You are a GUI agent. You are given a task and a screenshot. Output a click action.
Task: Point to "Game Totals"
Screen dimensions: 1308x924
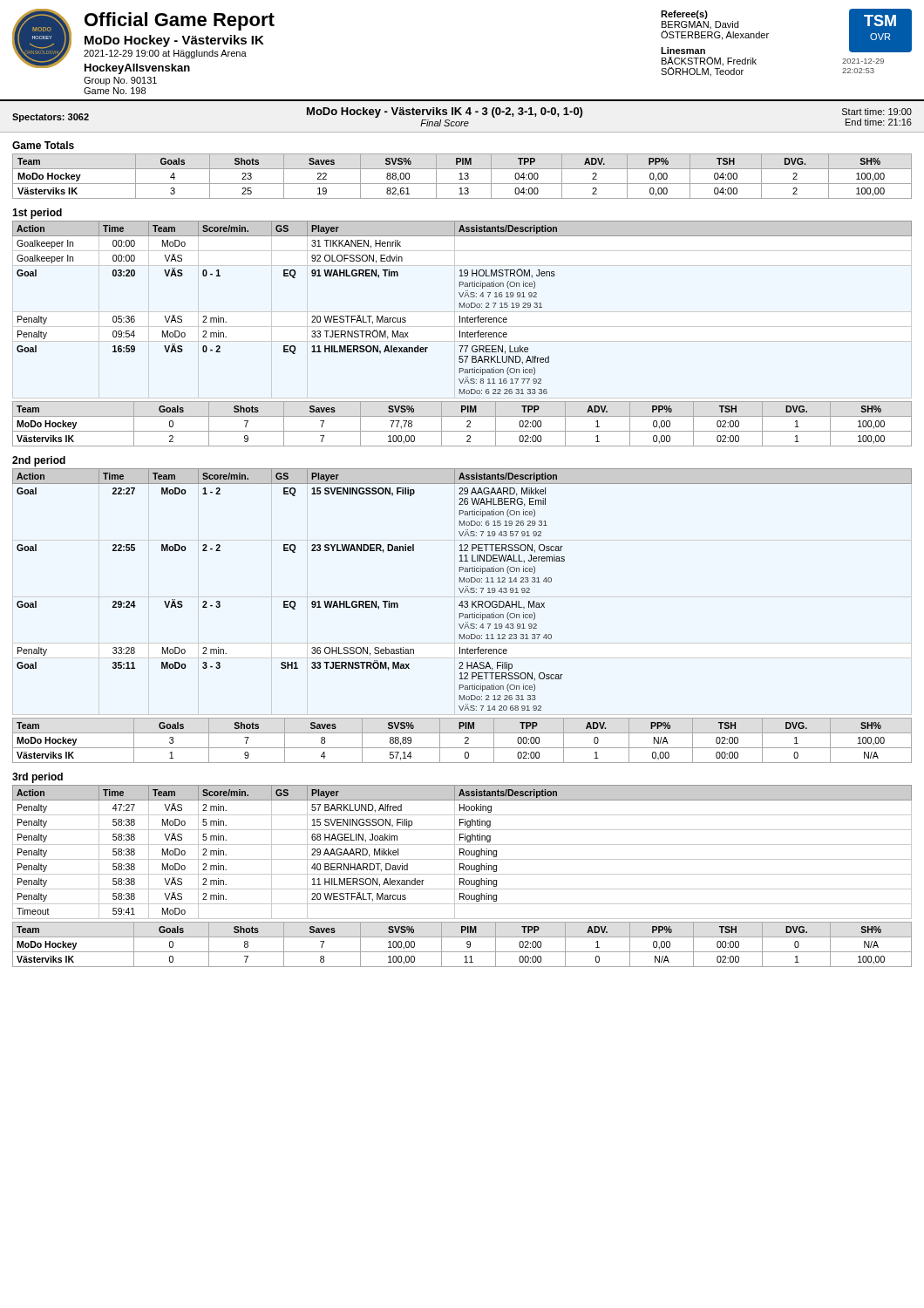[x=43, y=146]
